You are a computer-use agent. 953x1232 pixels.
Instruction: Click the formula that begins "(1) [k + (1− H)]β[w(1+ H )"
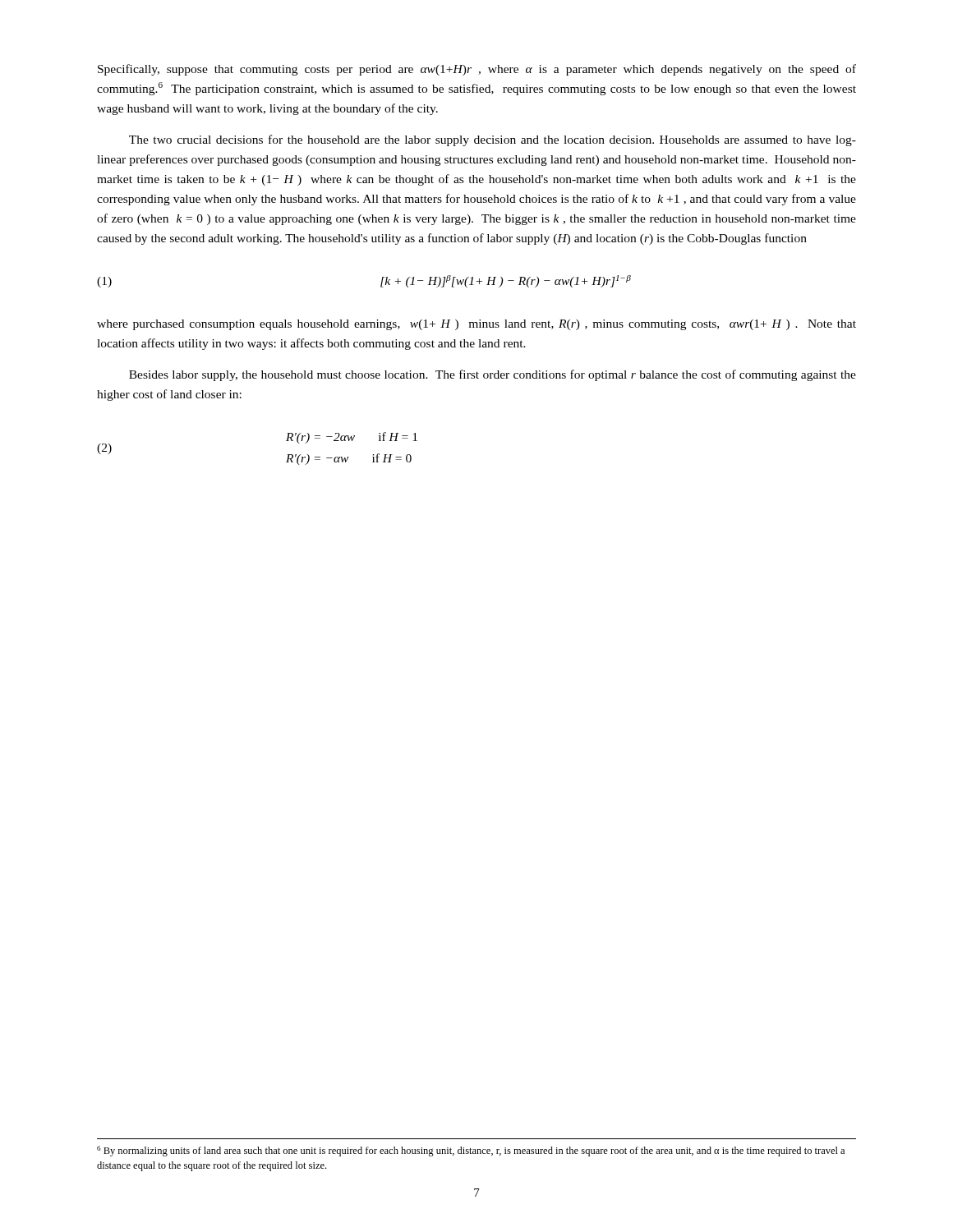(476, 281)
